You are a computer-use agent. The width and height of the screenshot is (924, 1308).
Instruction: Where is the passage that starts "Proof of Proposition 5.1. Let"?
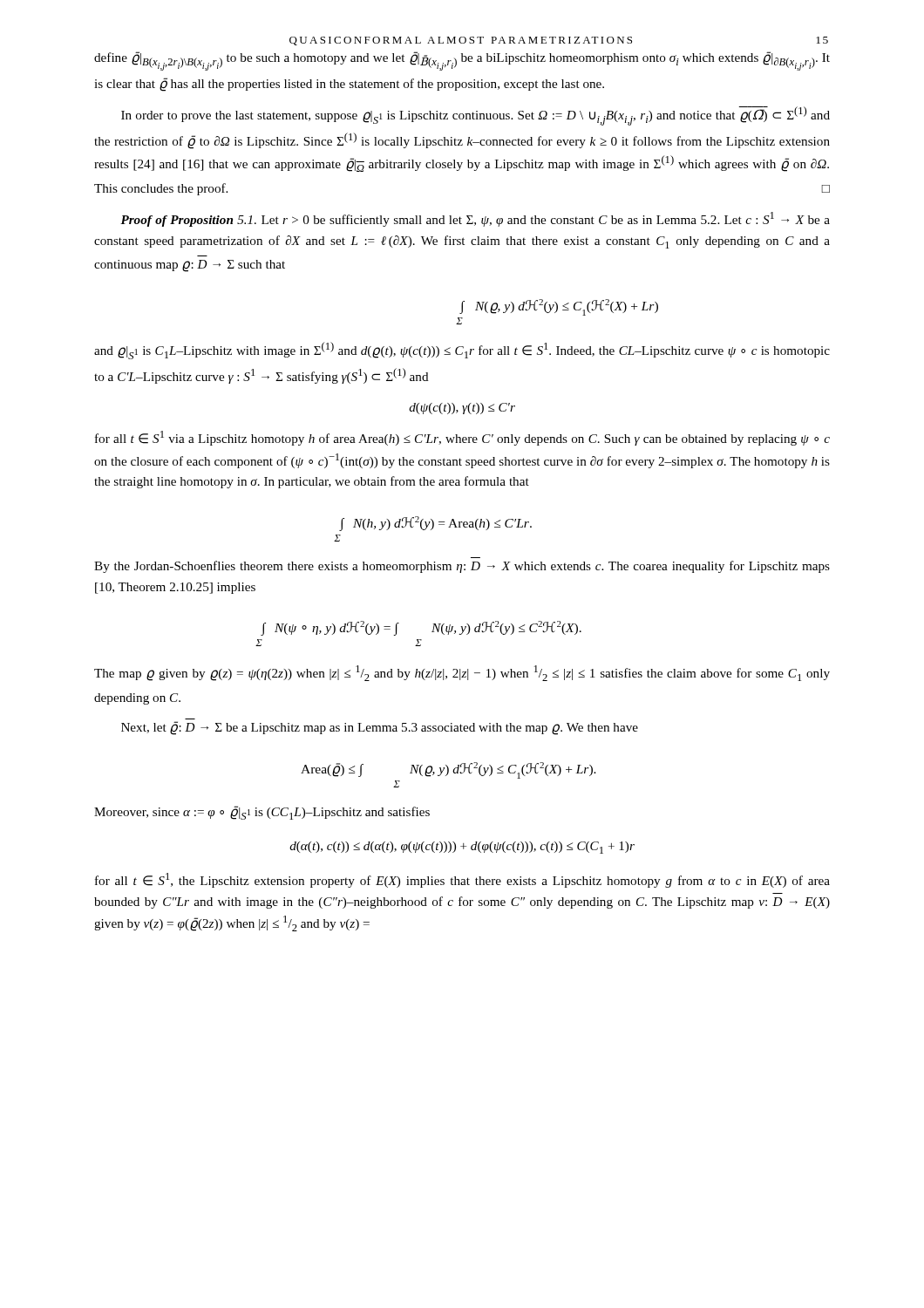coord(462,241)
